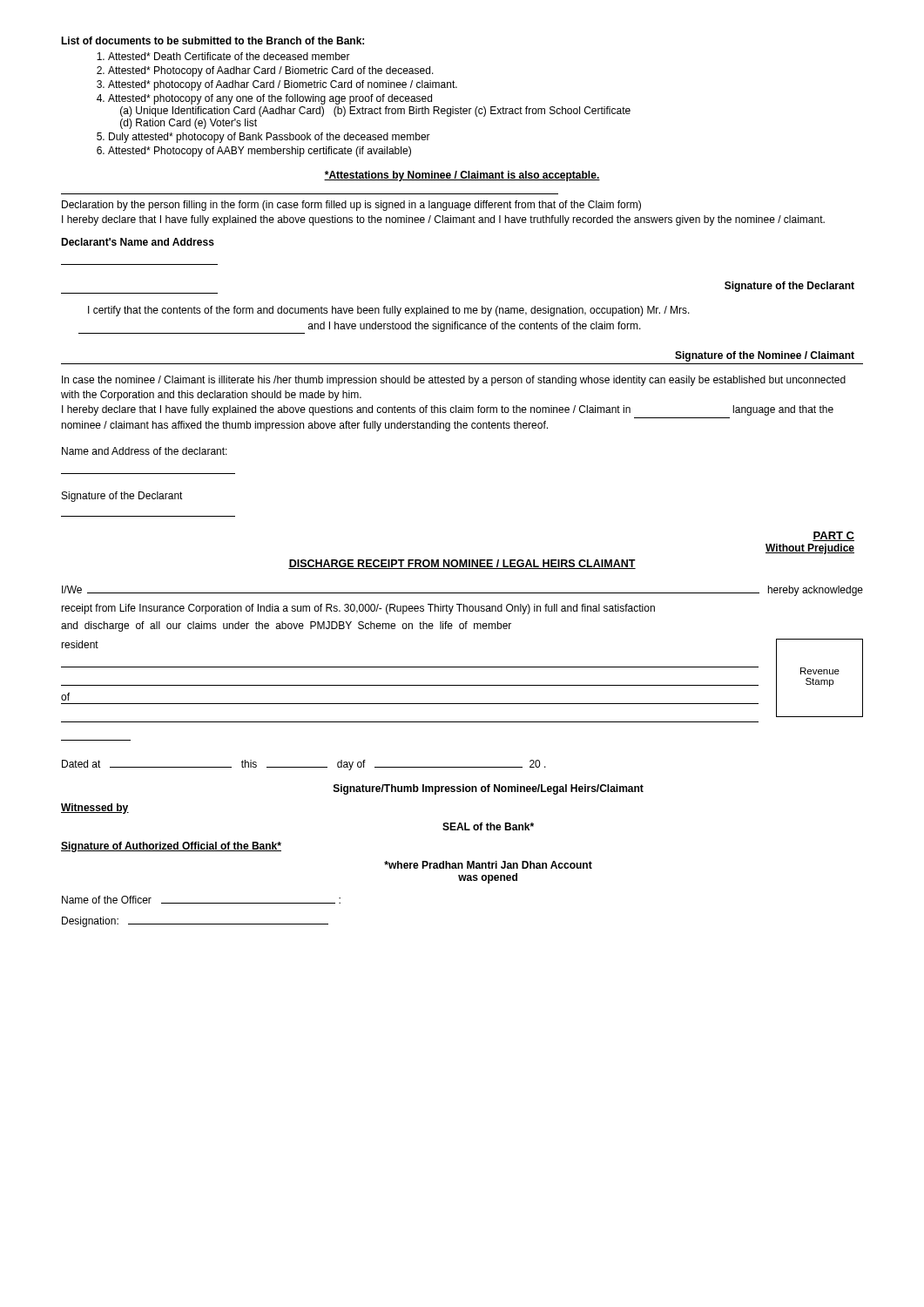
Task: Locate the block of text that opens with "Attested* Death Certificate of"
Action: 223,56
